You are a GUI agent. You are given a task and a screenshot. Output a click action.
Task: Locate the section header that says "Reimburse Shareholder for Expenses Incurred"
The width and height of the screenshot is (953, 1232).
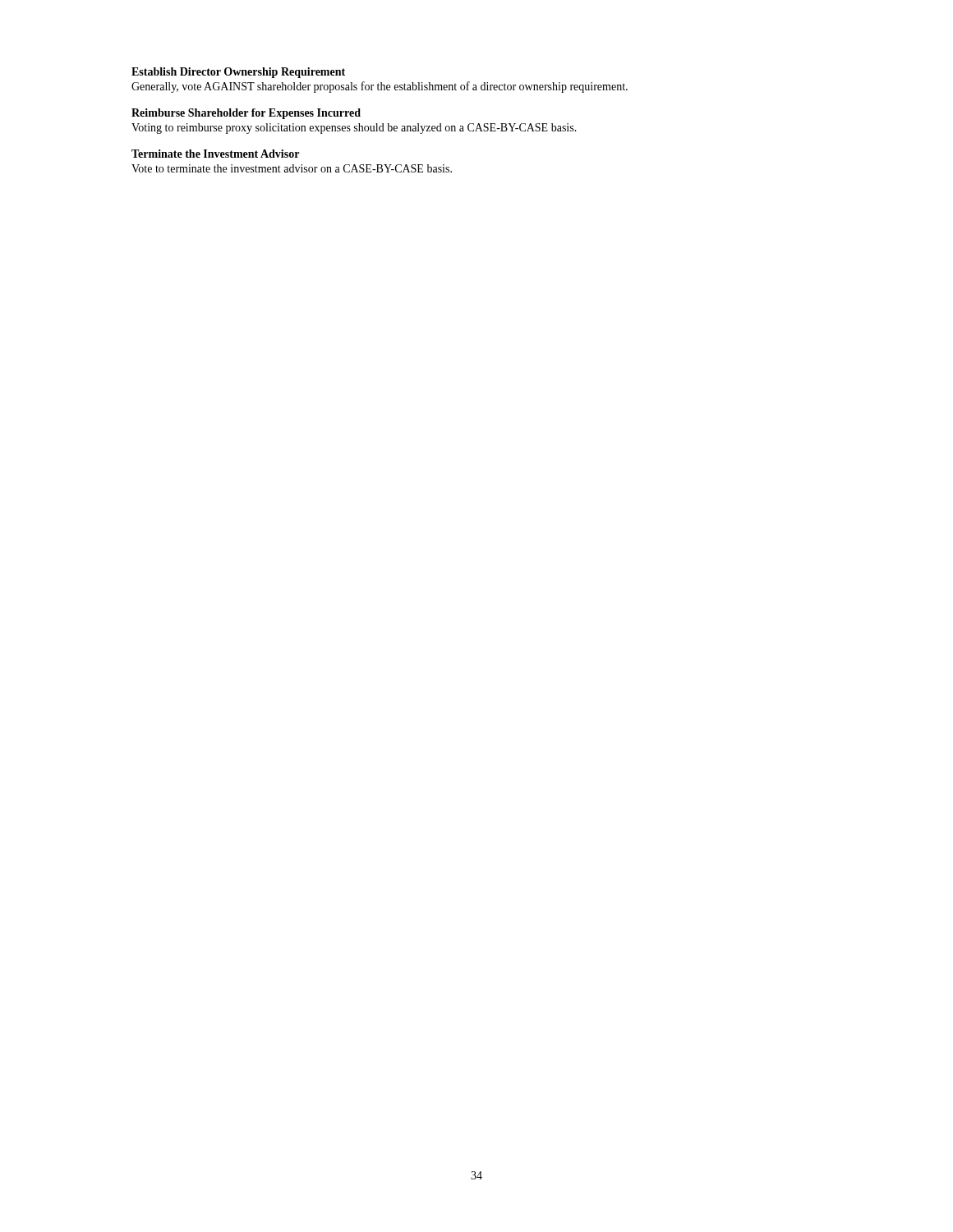pos(476,113)
